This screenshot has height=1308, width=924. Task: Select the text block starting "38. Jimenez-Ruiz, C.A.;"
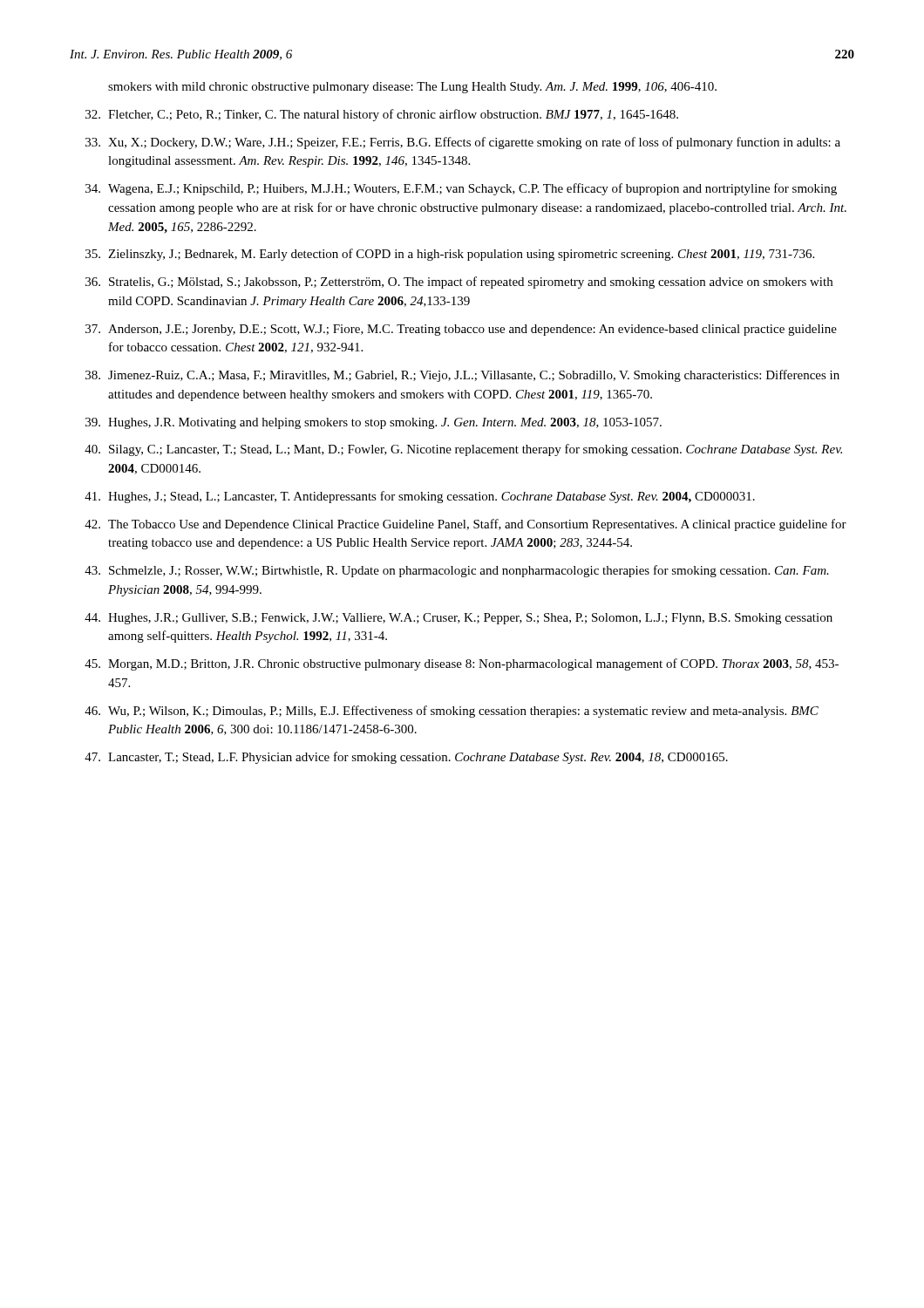click(462, 385)
